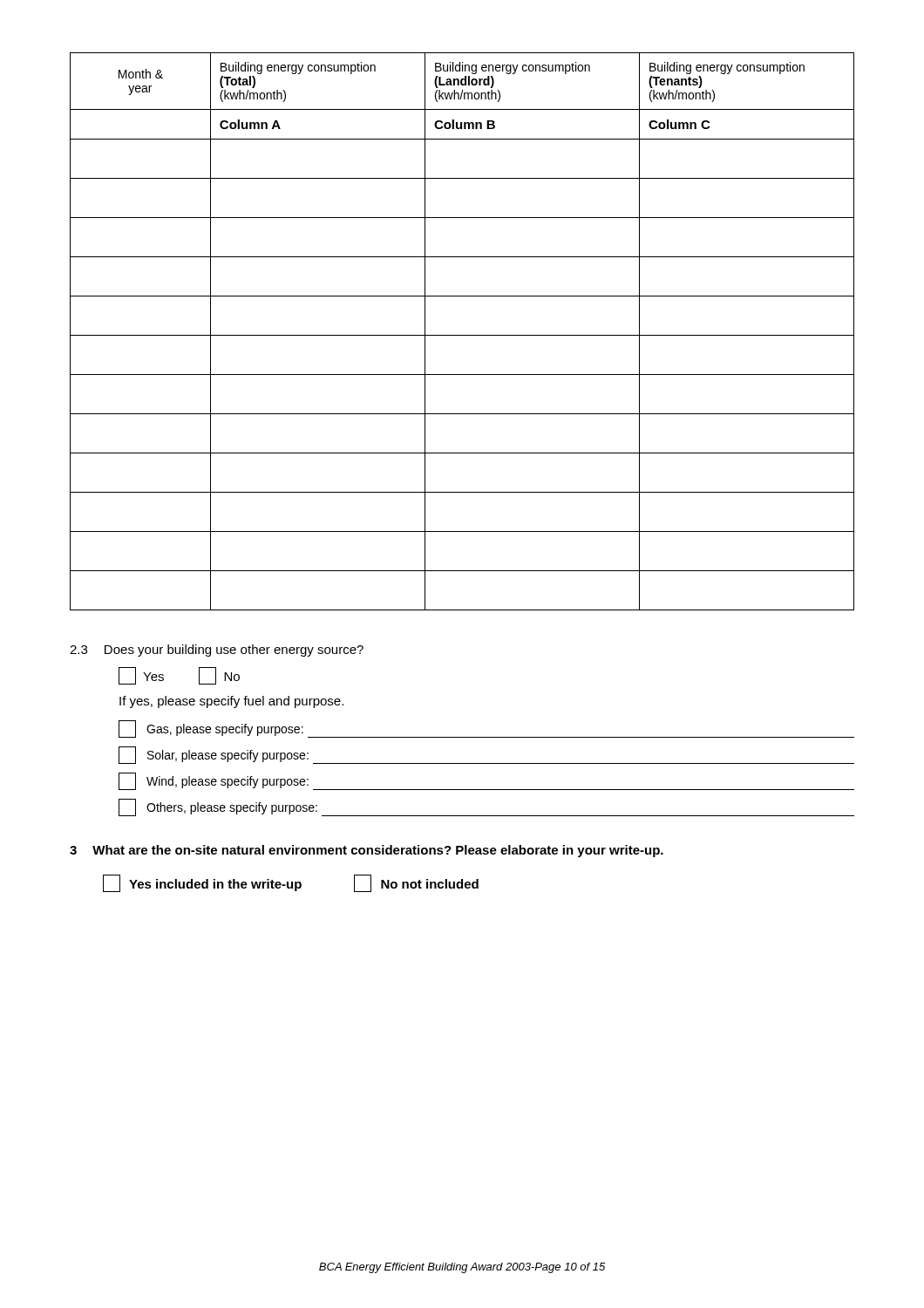Find the table that mentions "Building energy consumption"

coord(462,331)
